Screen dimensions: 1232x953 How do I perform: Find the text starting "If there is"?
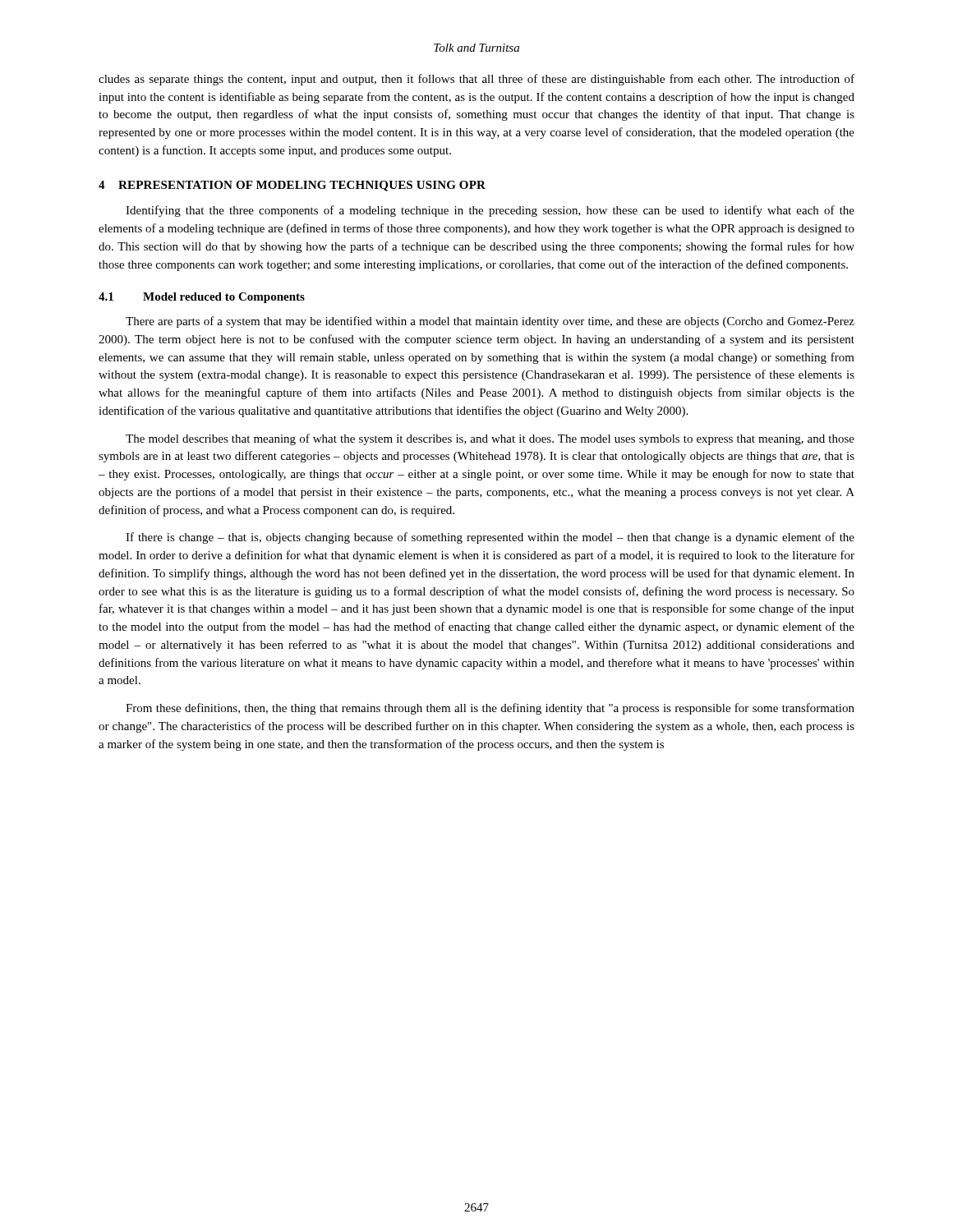pyautogui.click(x=476, y=610)
